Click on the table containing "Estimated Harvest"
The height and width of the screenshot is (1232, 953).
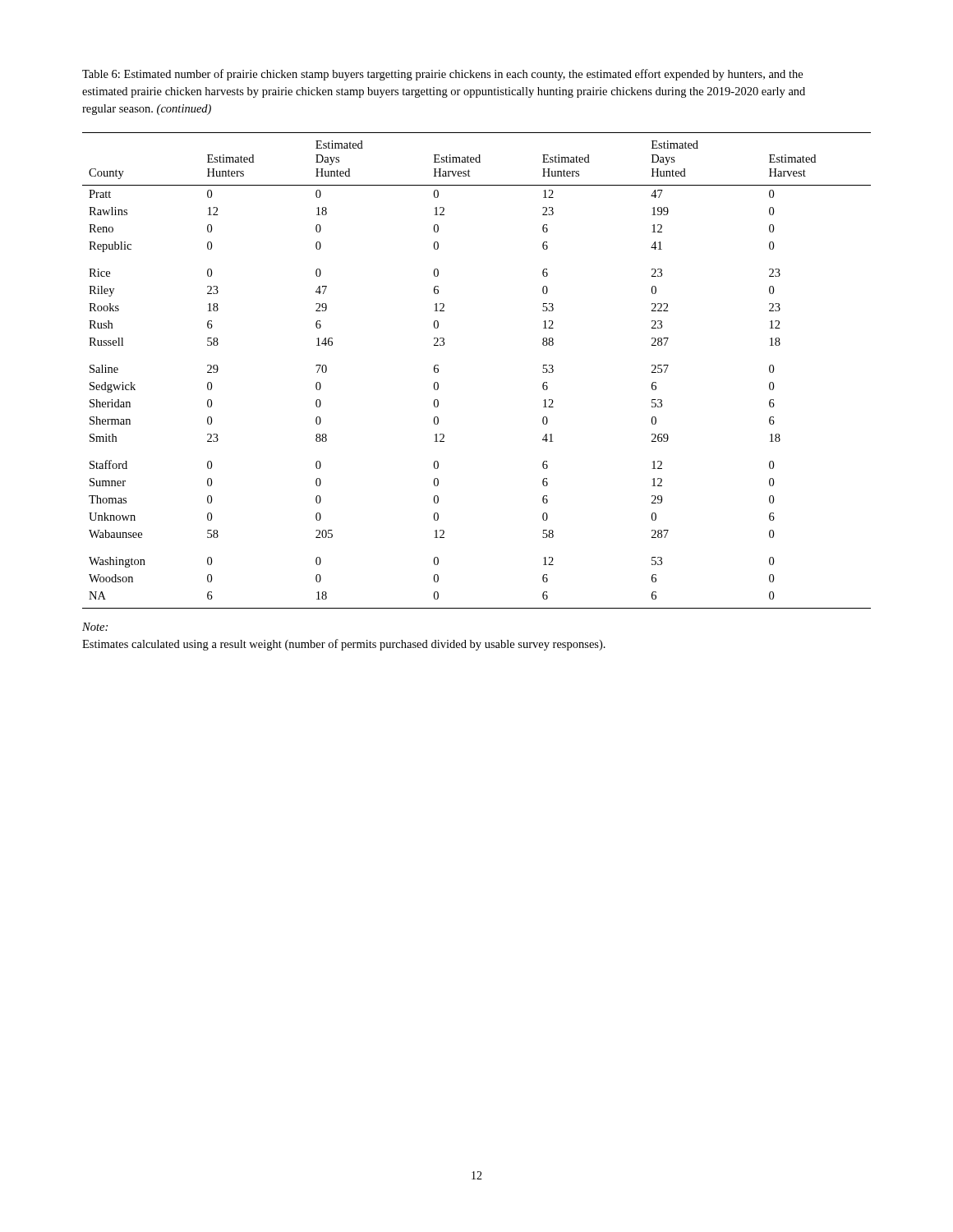point(476,370)
